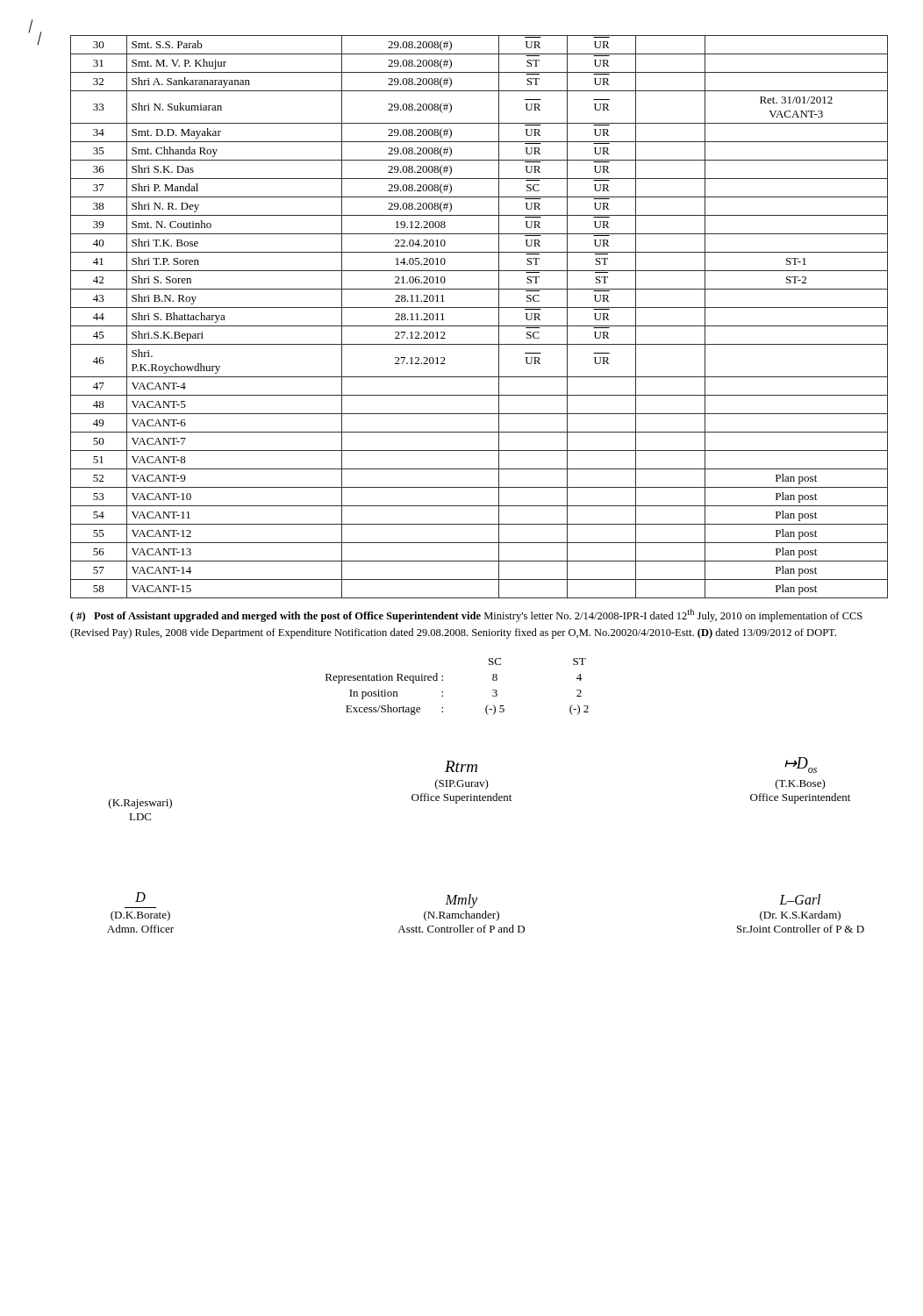923x1316 pixels.
Task: Click where it says "(K.Rajeswari) LDC"
Action: point(140,793)
